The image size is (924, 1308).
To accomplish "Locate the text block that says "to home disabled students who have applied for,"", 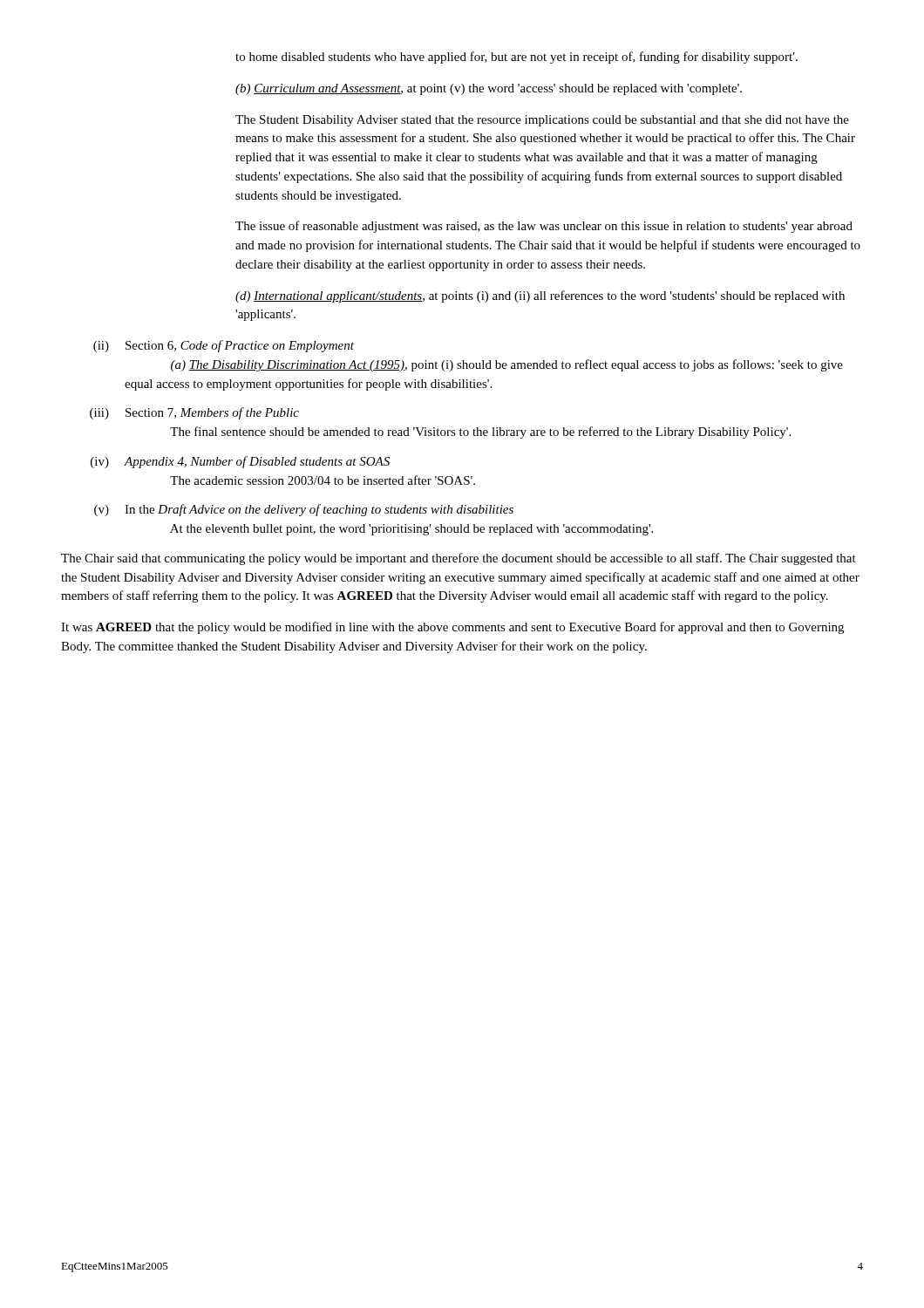I will [x=517, y=57].
